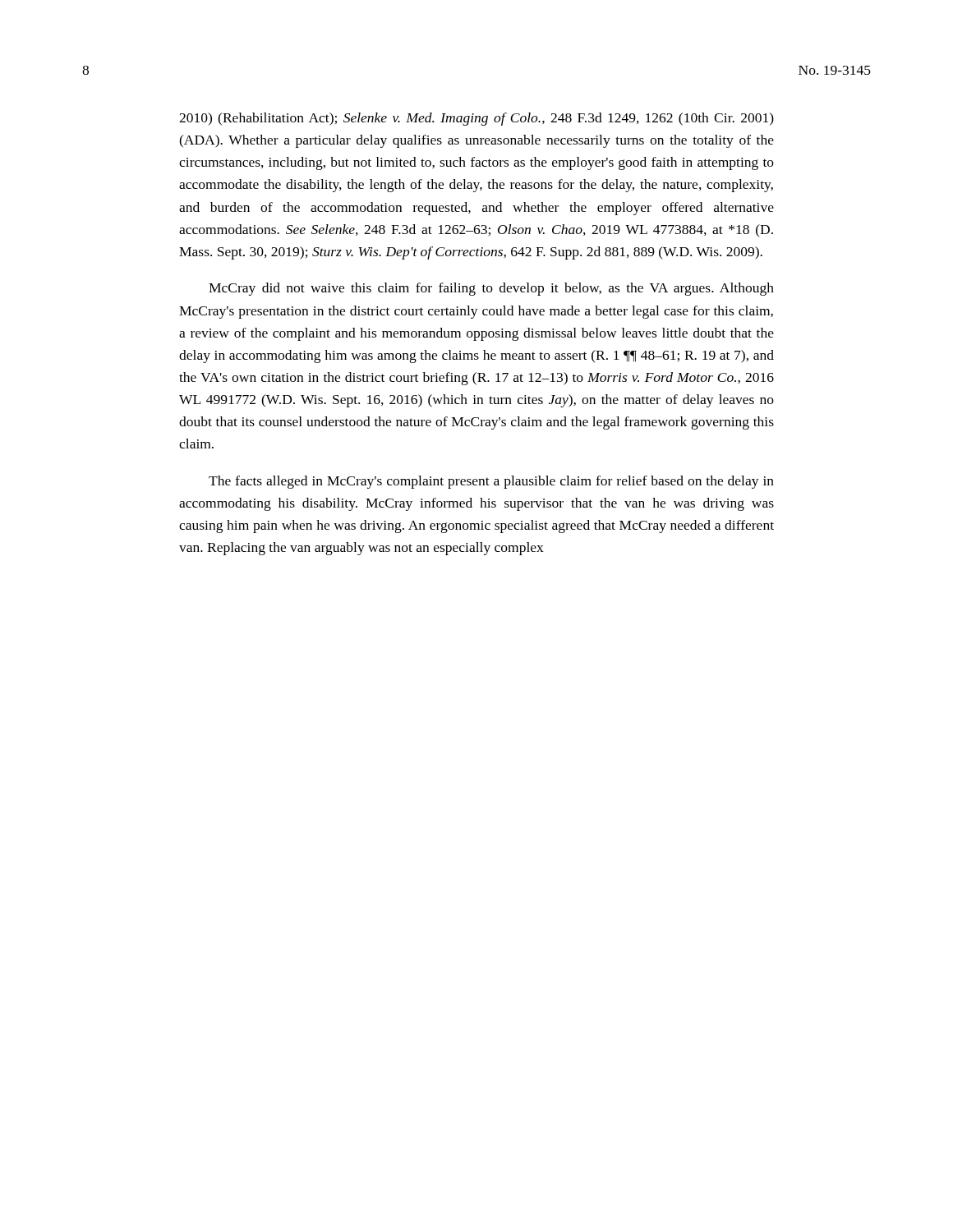Where is the passage that starts "The facts alleged"?

pyautogui.click(x=476, y=514)
